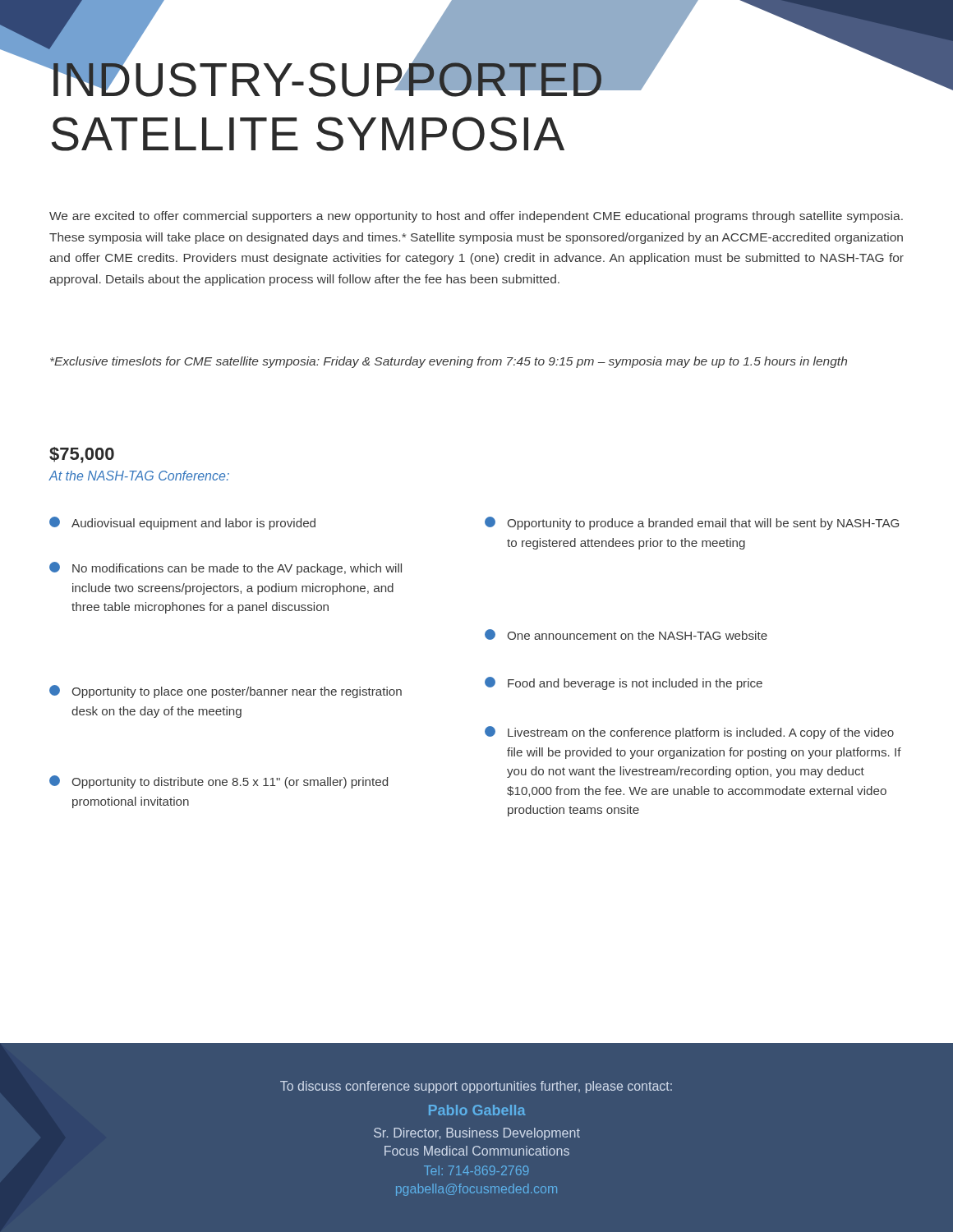Navigate to the text block starting "Exclusive timeslots for CME satellite symposia: Friday"
The image size is (953, 1232).
tap(448, 361)
